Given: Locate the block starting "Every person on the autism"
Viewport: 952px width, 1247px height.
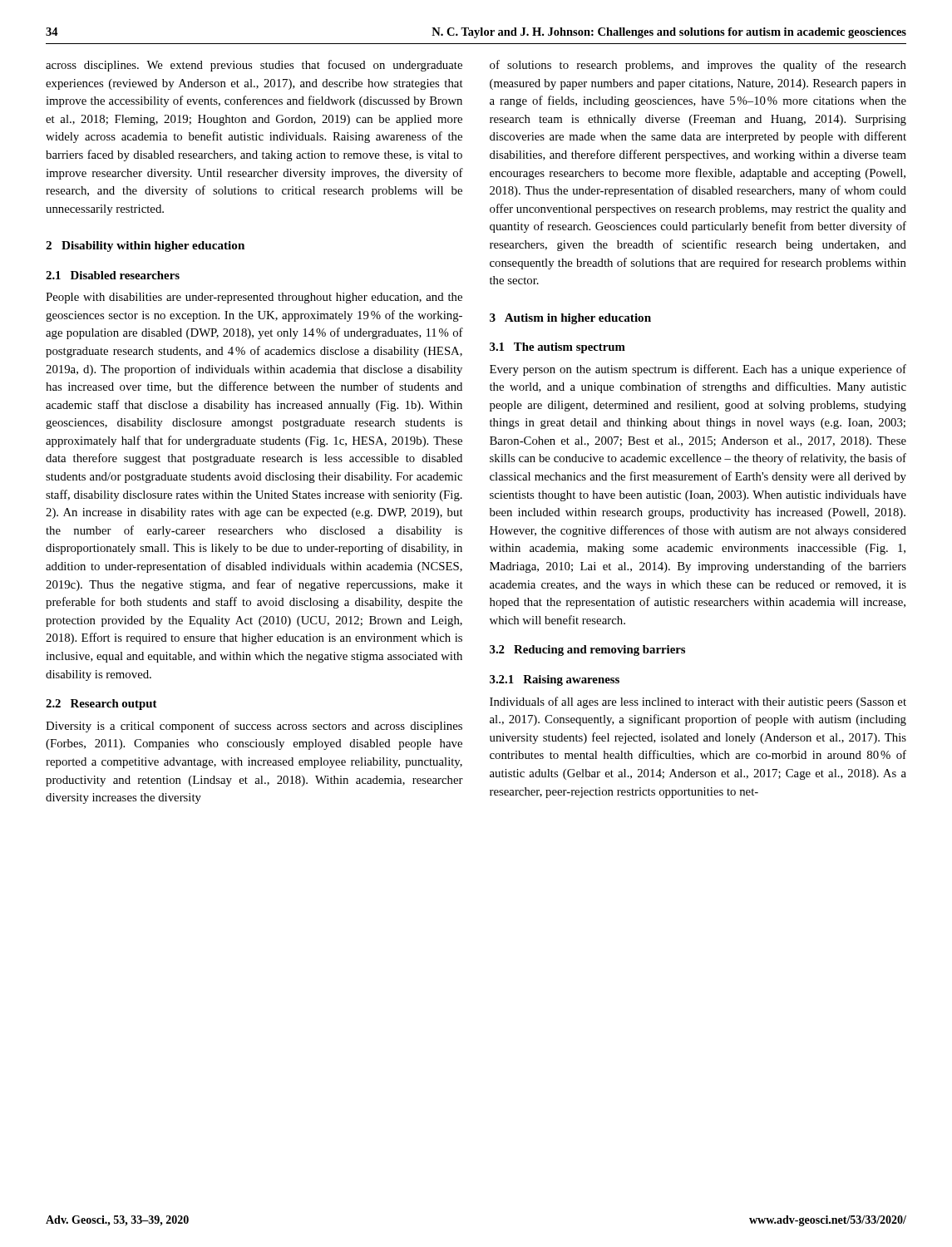Looking at the screenshot, I should point(698,495).
